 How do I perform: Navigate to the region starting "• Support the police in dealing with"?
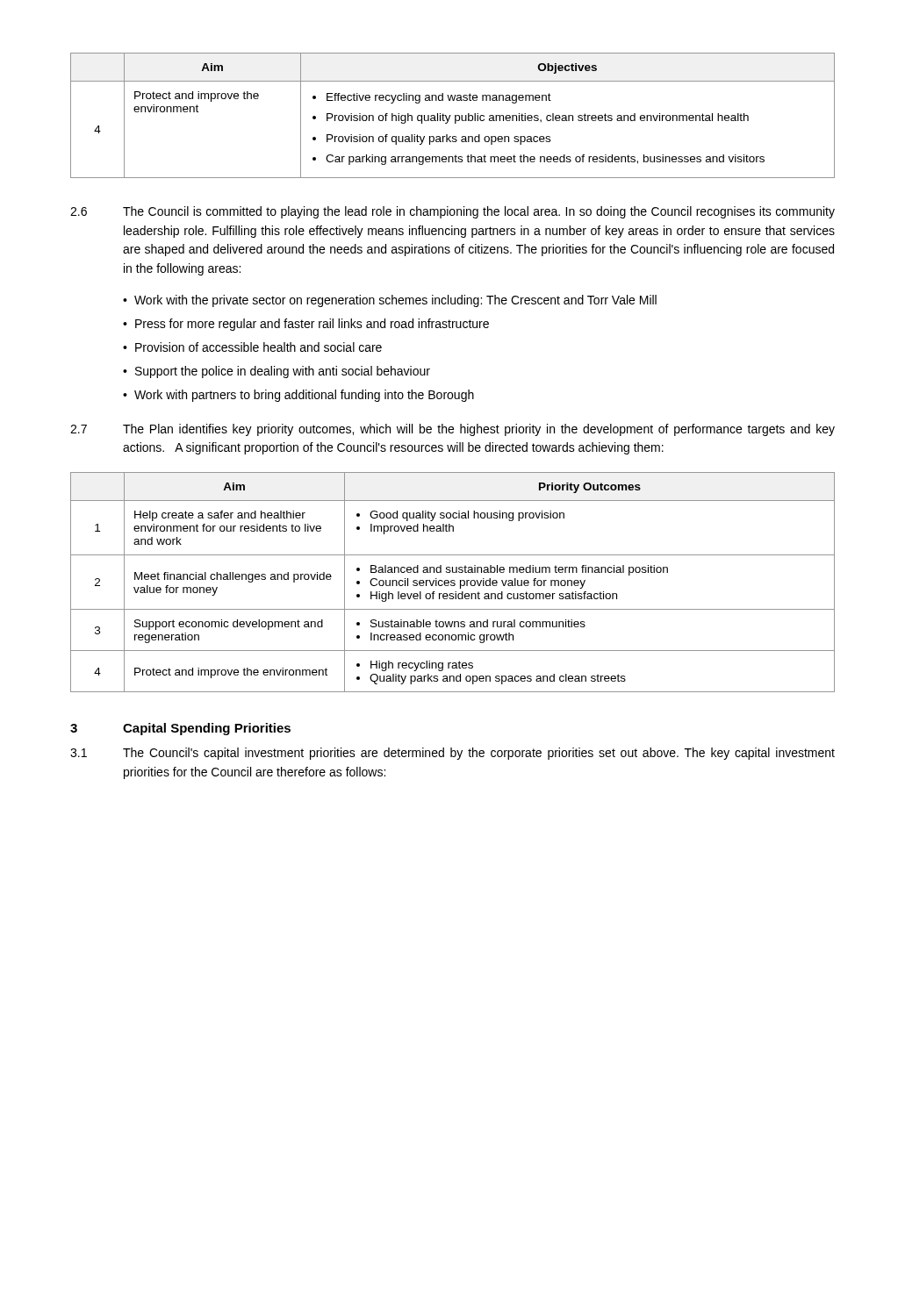tap(276, 371)
